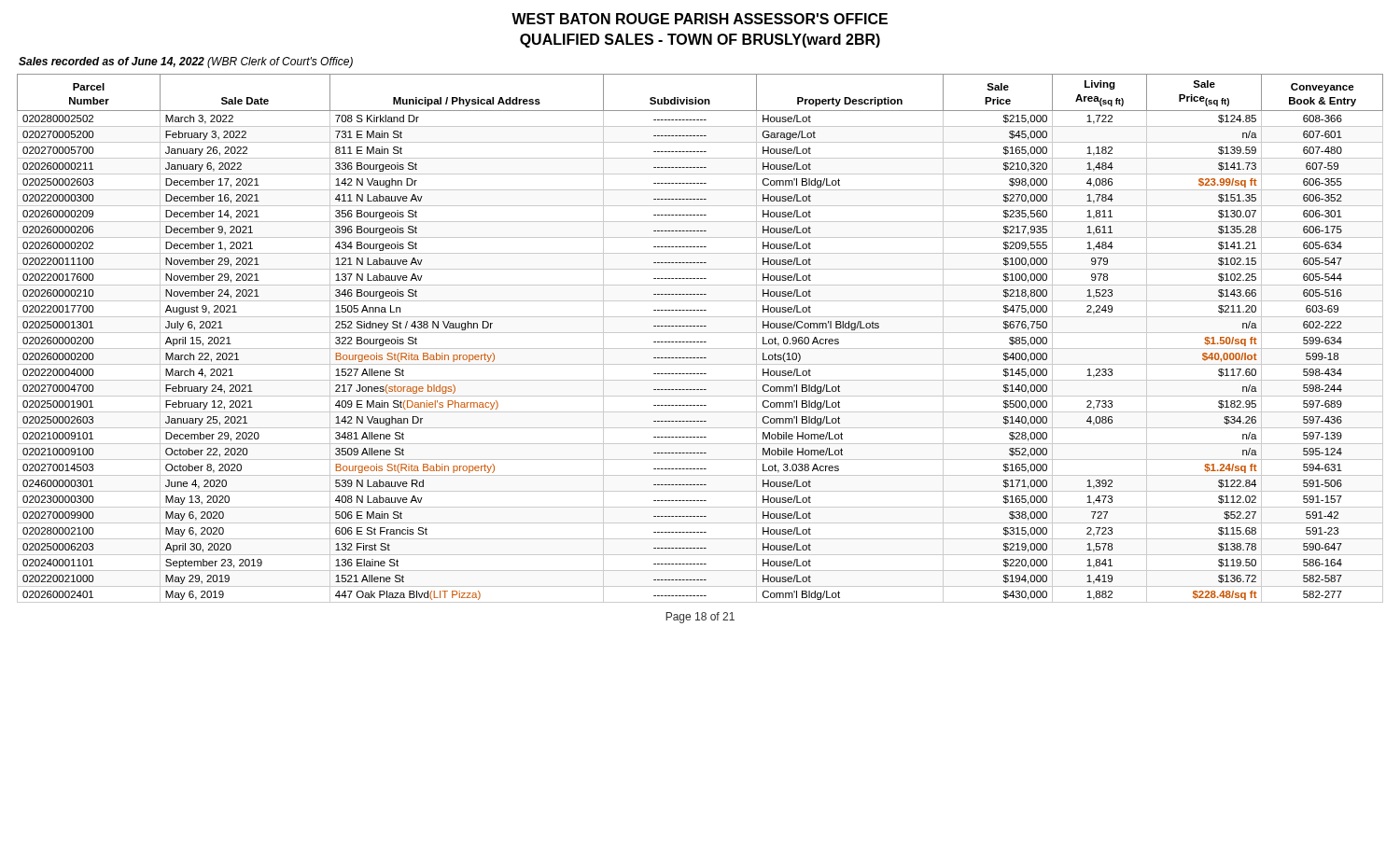Find the table
Viewport: 1400px width, 850px height.
(700, 338)
